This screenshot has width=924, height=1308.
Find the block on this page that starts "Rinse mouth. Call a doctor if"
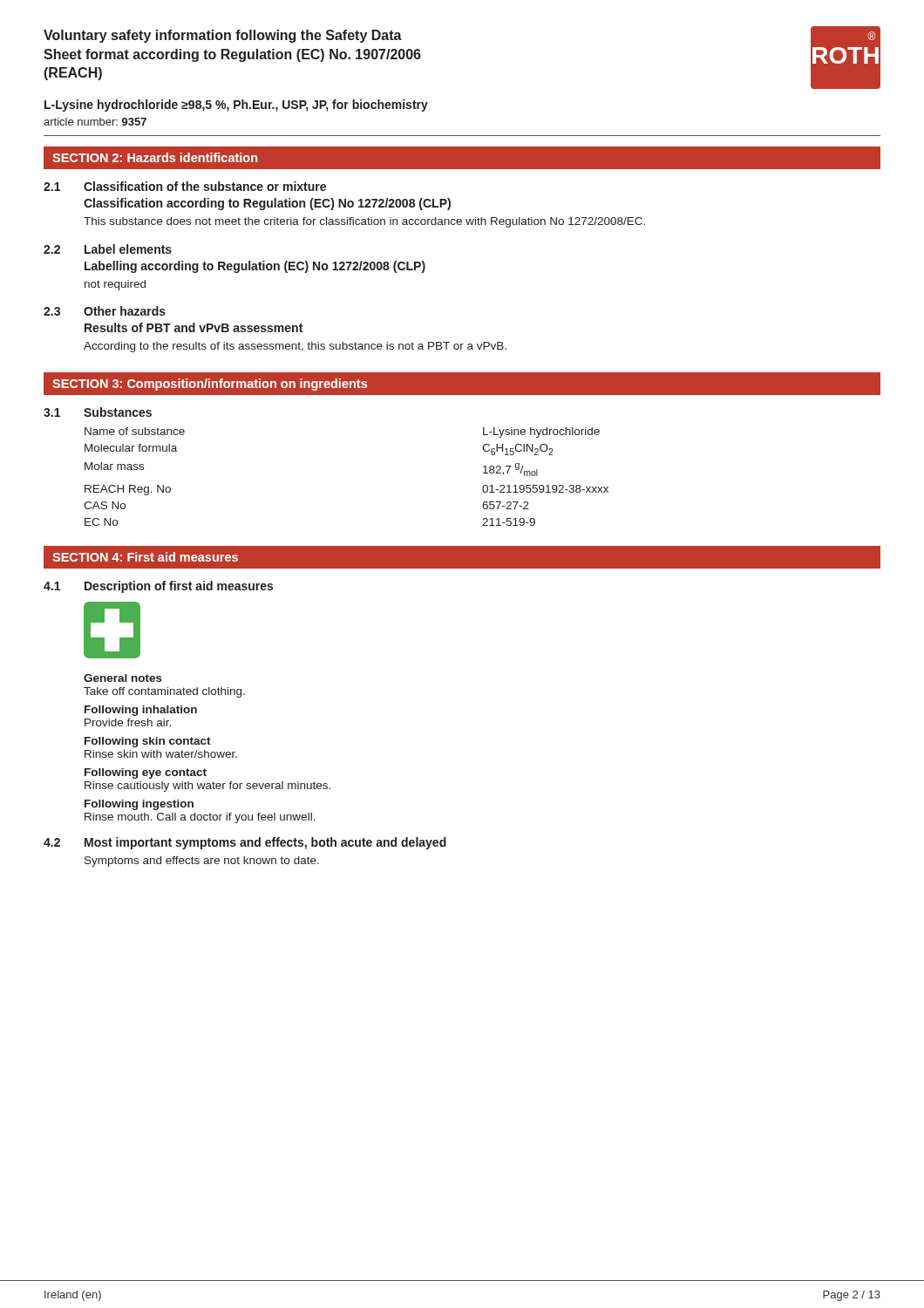coord(200,816)
